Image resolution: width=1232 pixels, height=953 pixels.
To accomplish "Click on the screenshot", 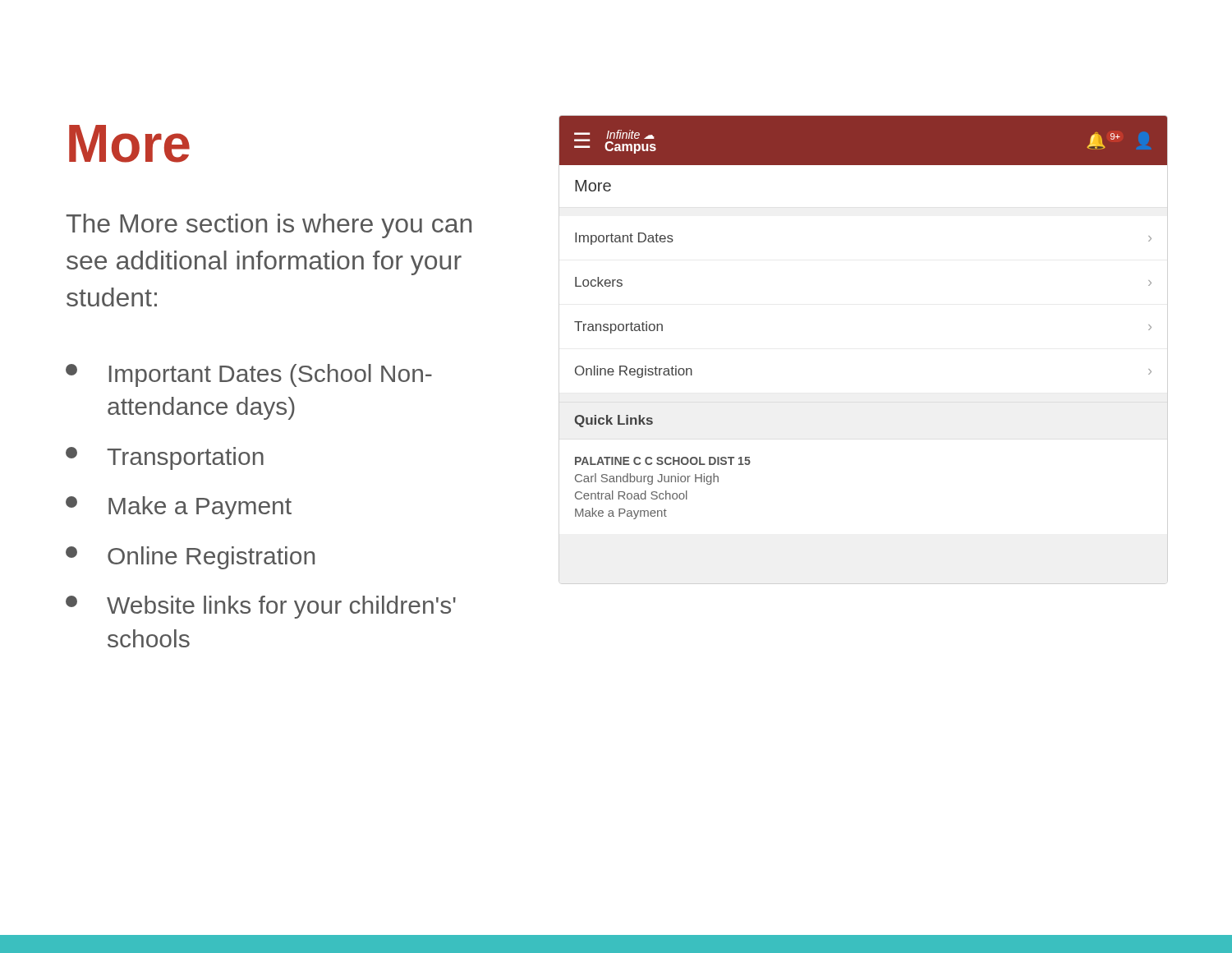I will (863, 350).
